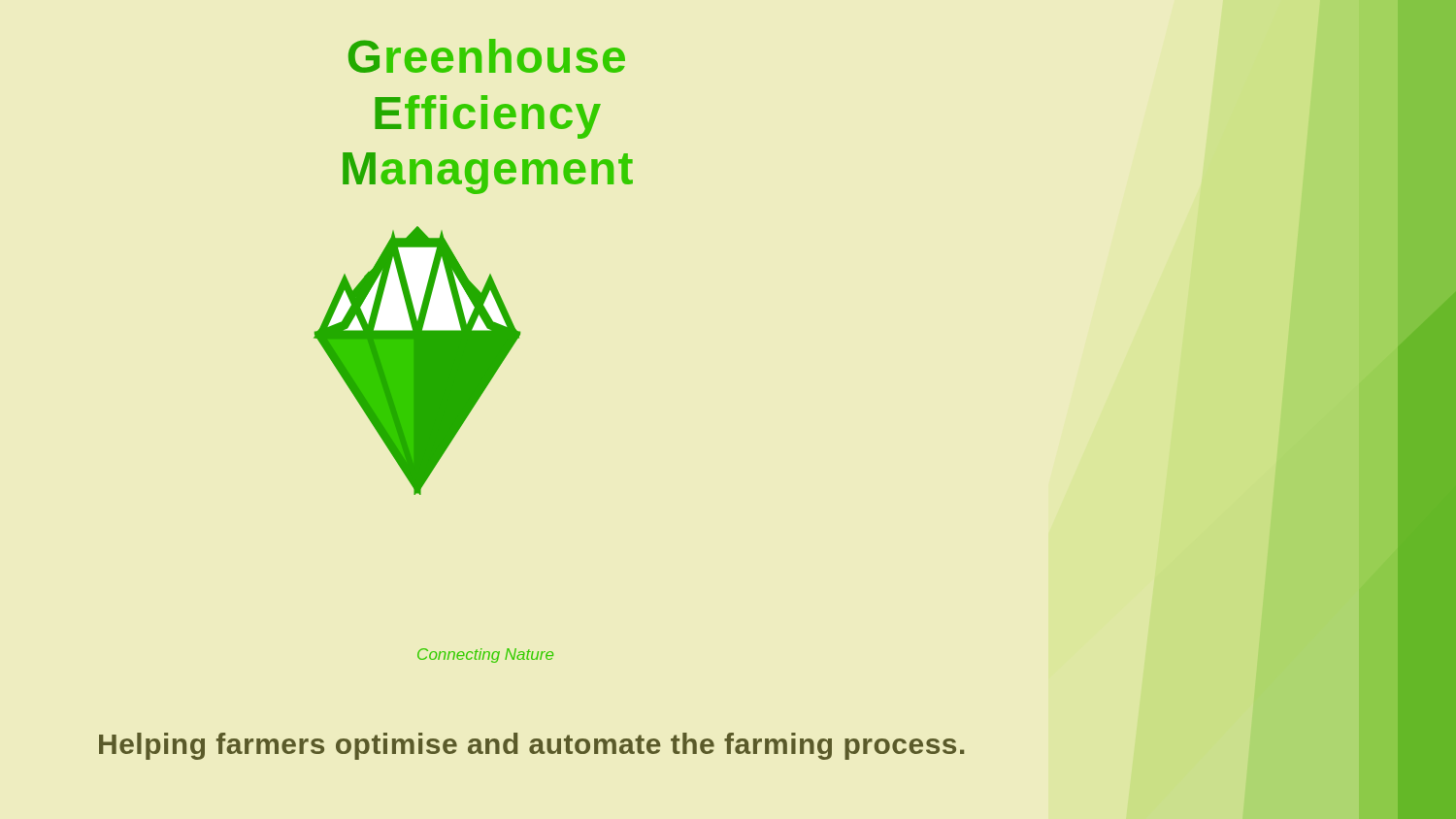Image resolution: width=1456 pixels, height=819 pixels.
Task: Navigate to the text starting "Greenhouse Efficiency Management"
Action: (x=487, y=113)
